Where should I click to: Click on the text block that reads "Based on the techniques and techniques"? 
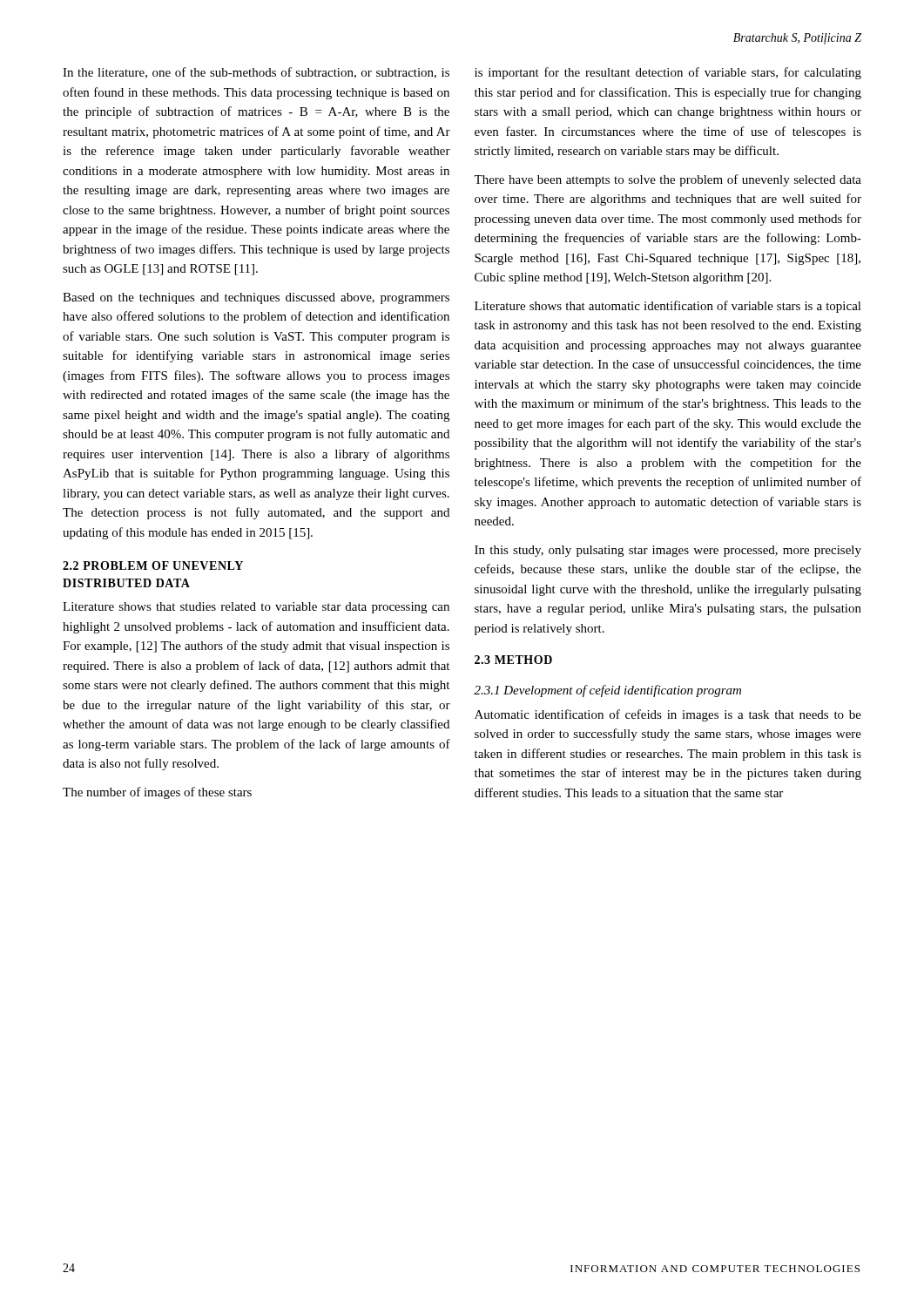click(256, 415)
